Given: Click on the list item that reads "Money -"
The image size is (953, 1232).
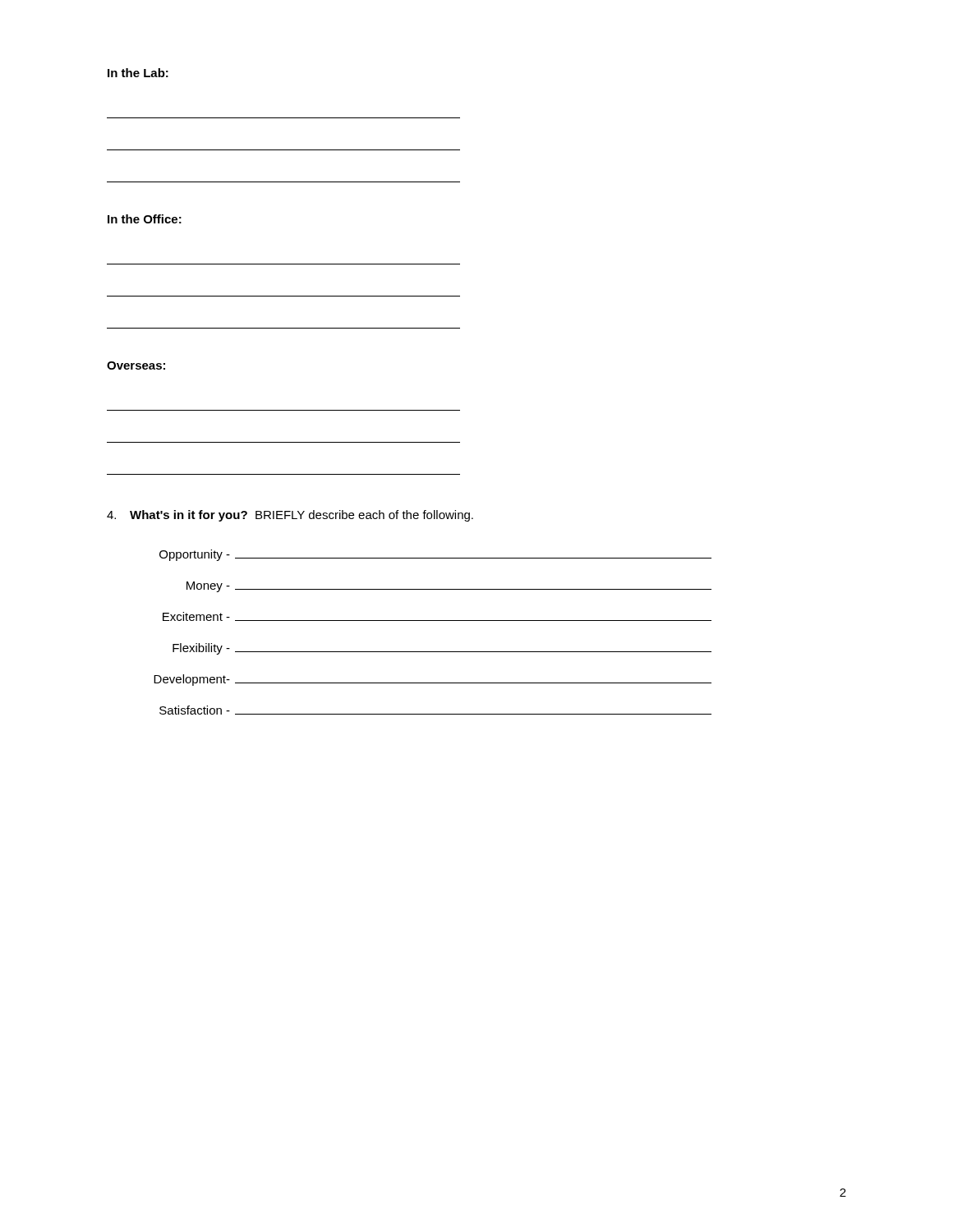Looking at the screenshot, I should [417, 584].
